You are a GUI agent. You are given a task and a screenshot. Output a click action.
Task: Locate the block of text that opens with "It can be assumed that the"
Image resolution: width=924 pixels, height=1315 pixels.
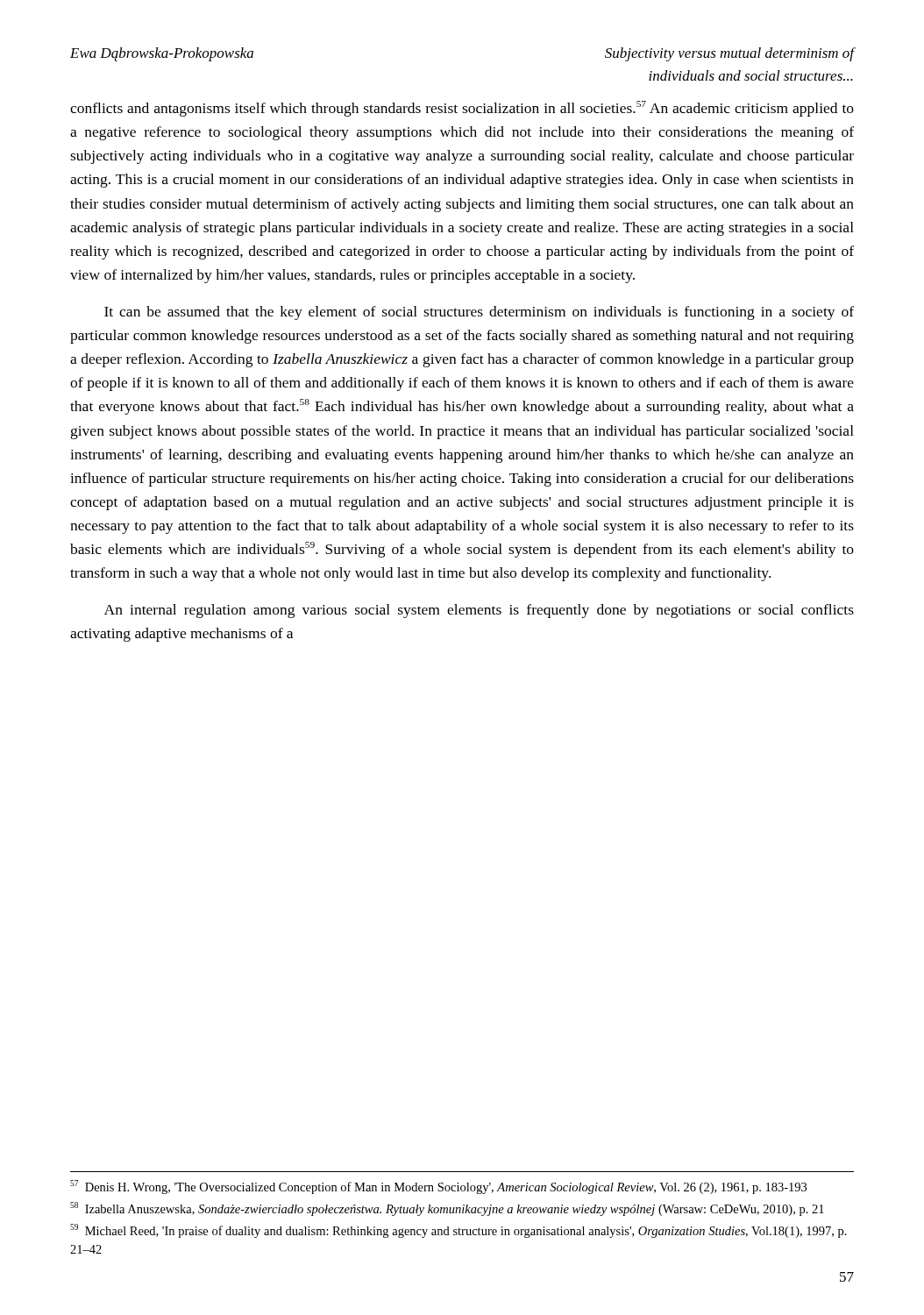pos(462,442)
